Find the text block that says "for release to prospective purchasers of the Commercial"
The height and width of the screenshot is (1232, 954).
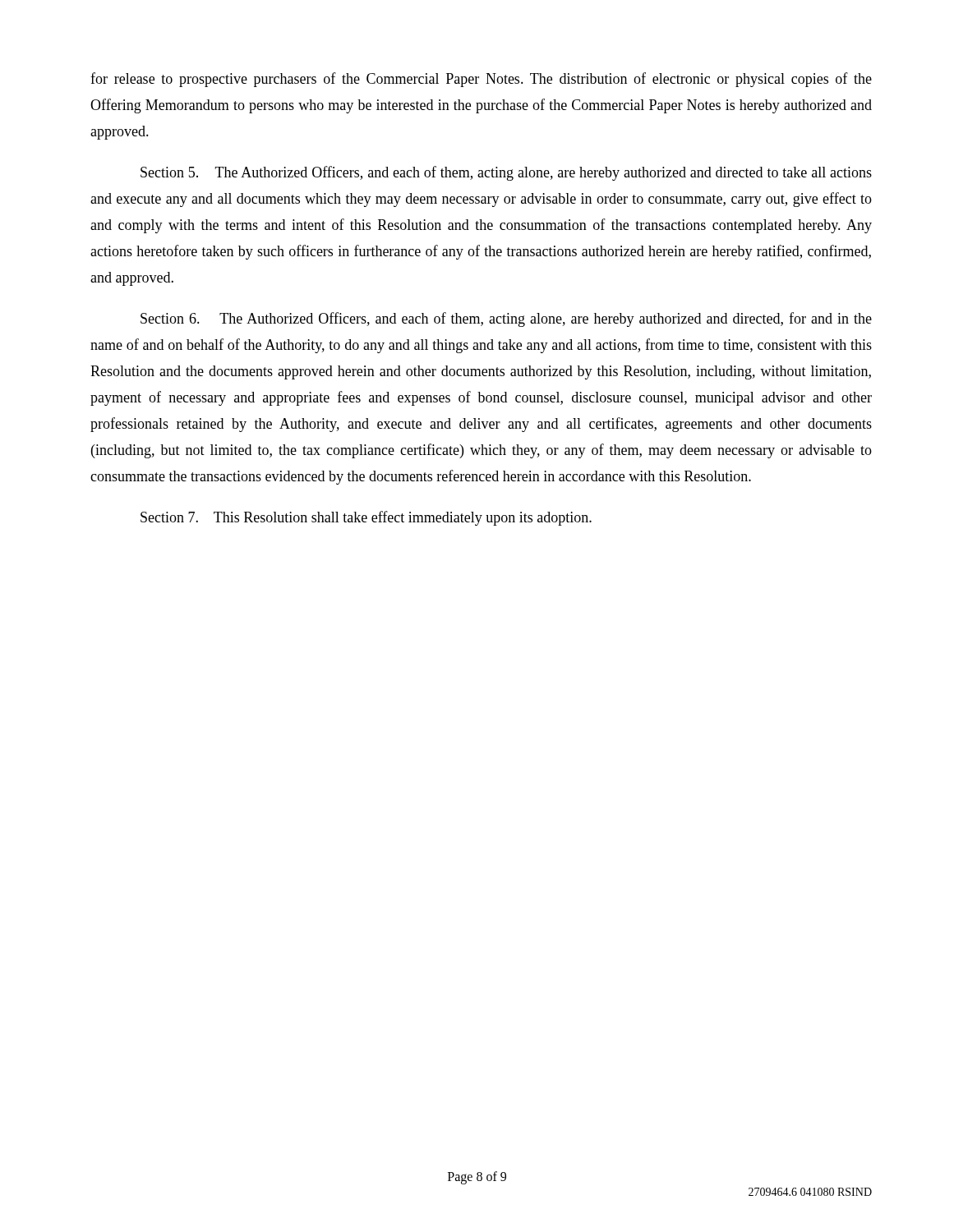(x=481, y=105)
